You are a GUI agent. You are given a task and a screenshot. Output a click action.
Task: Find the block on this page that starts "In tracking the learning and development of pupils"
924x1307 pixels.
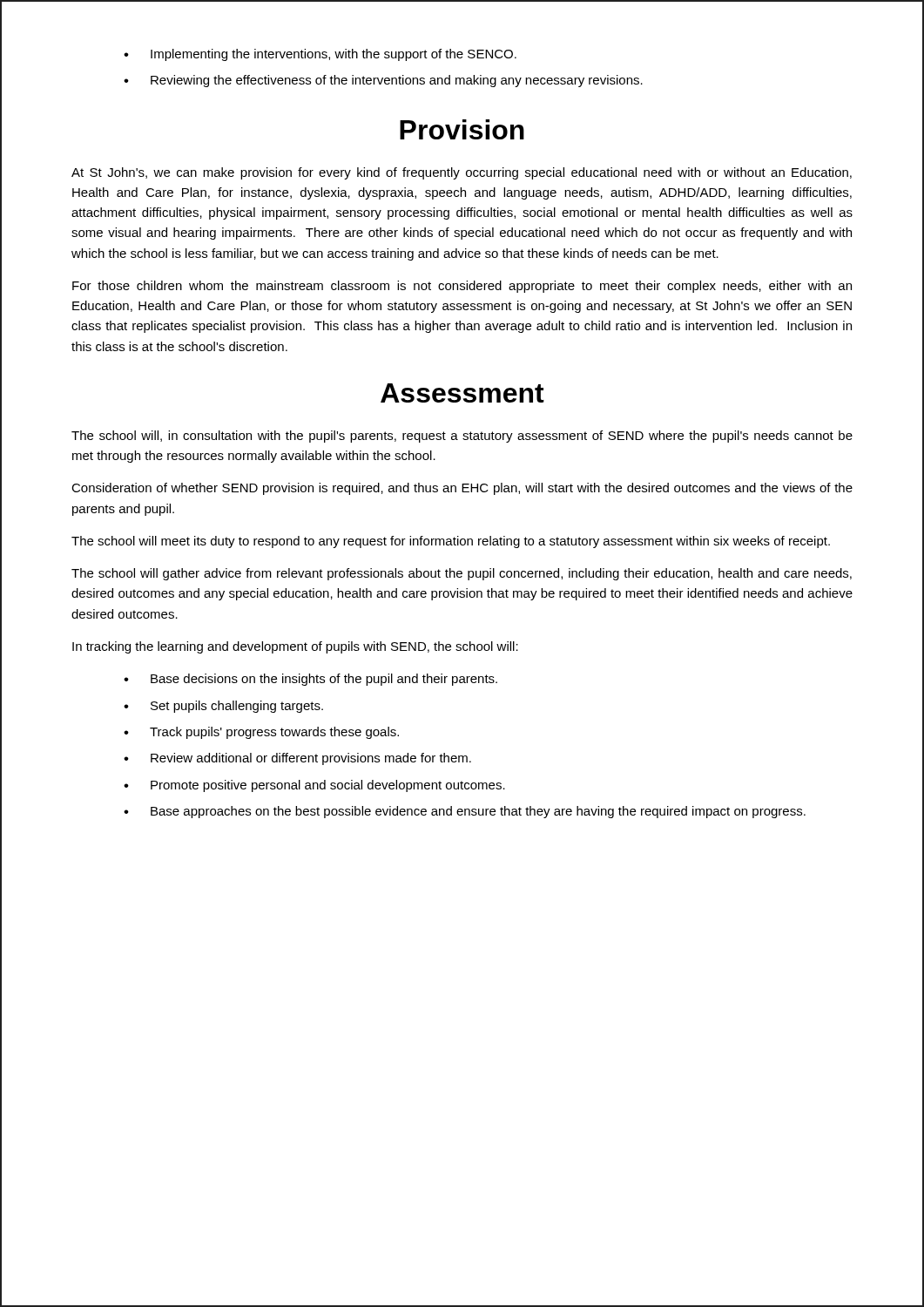pos(295,646)
